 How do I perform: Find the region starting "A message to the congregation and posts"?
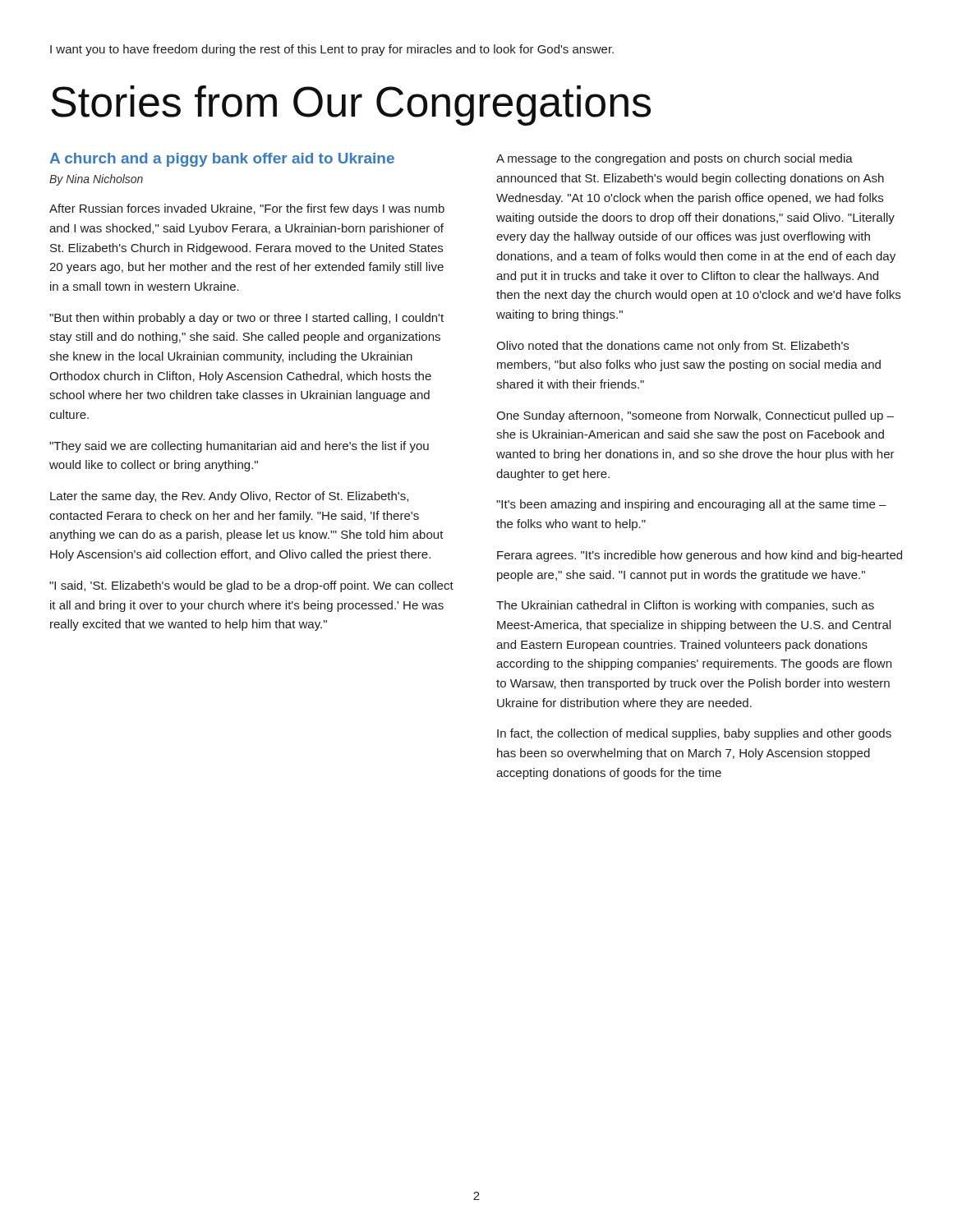(x=699, y=236)
